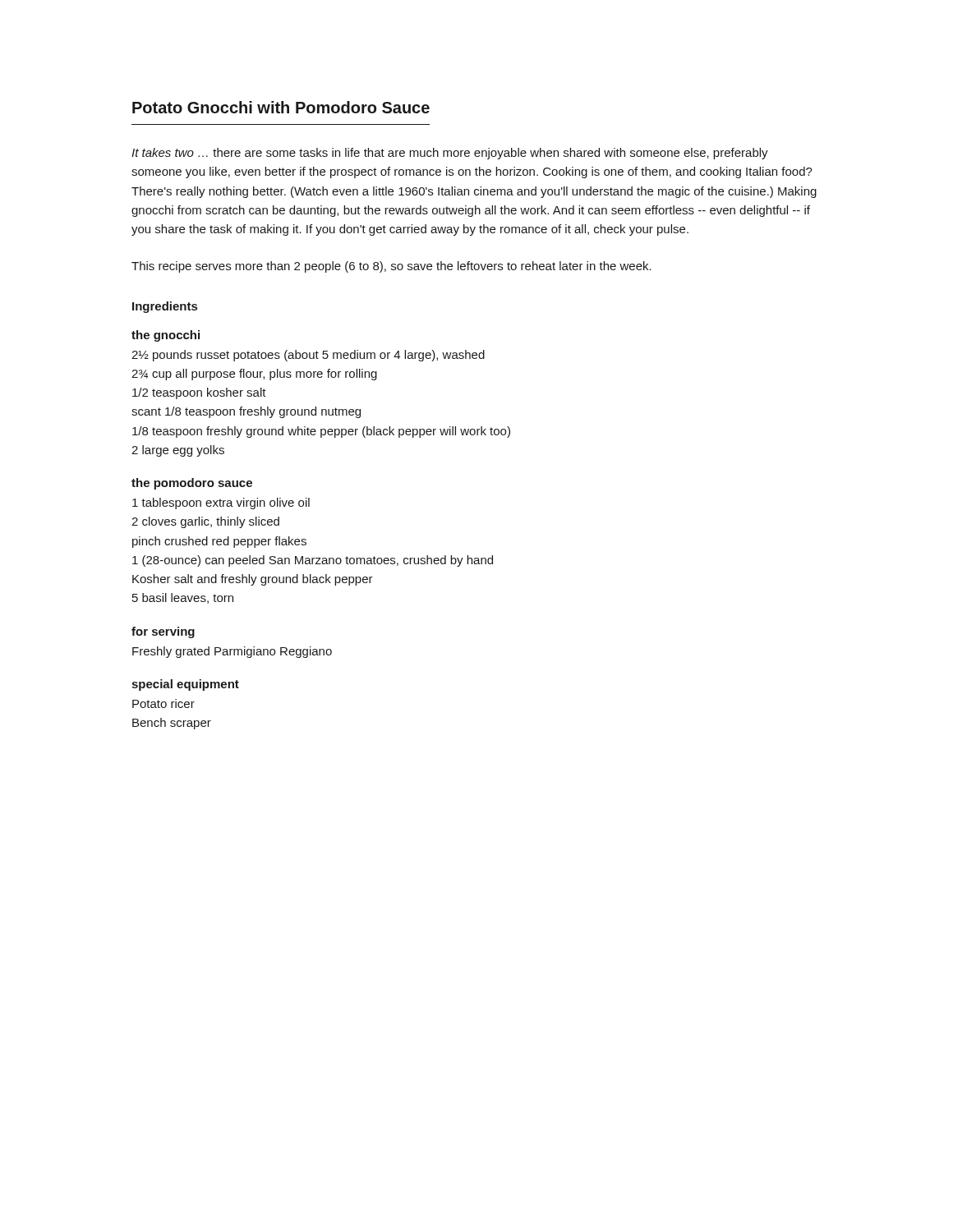Point to the block beginning "Kosher salt and freshly ground"
The image size is (953, 1232).
[x=252, y=579]
